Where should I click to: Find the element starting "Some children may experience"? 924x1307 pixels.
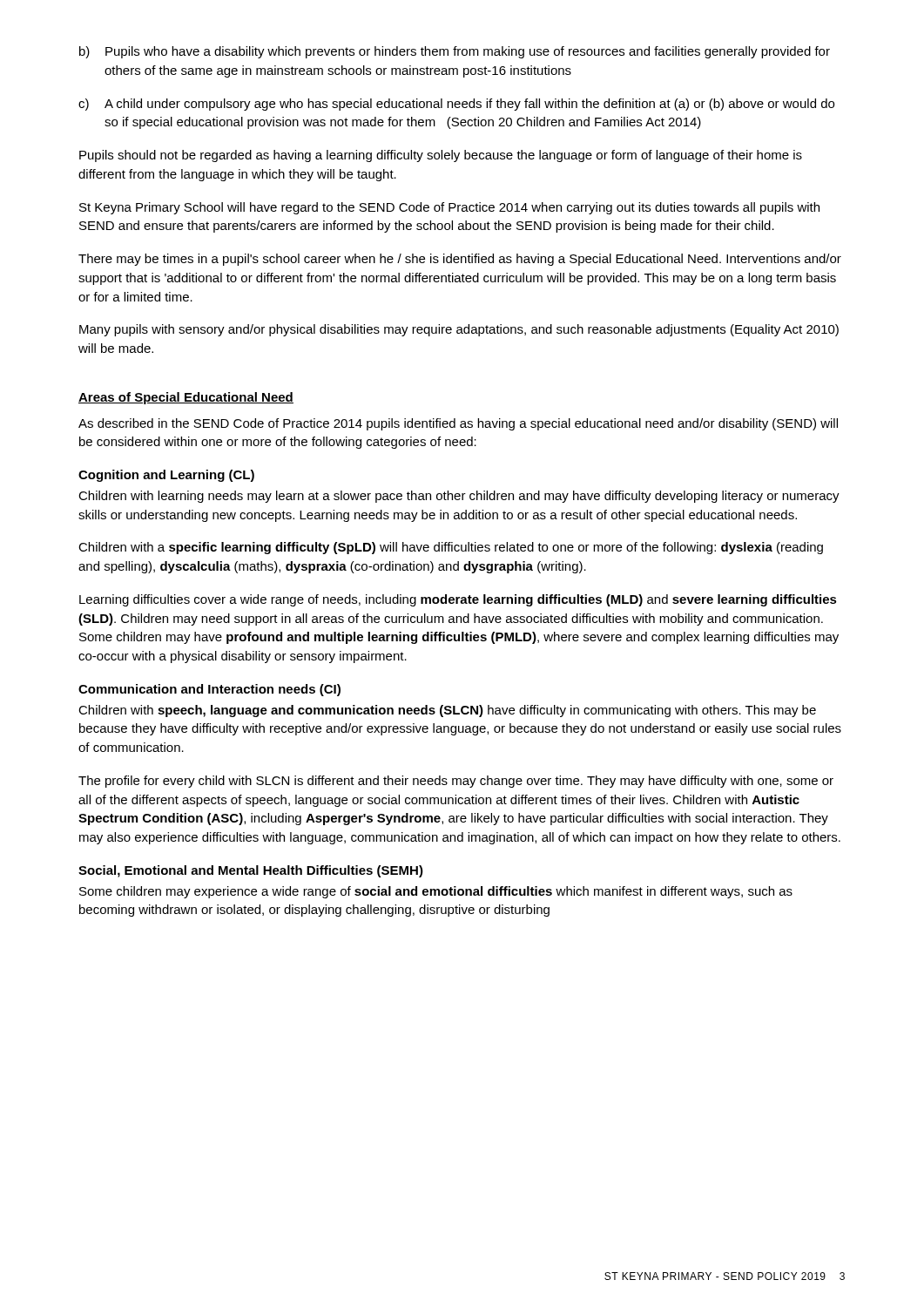(435, 900)
